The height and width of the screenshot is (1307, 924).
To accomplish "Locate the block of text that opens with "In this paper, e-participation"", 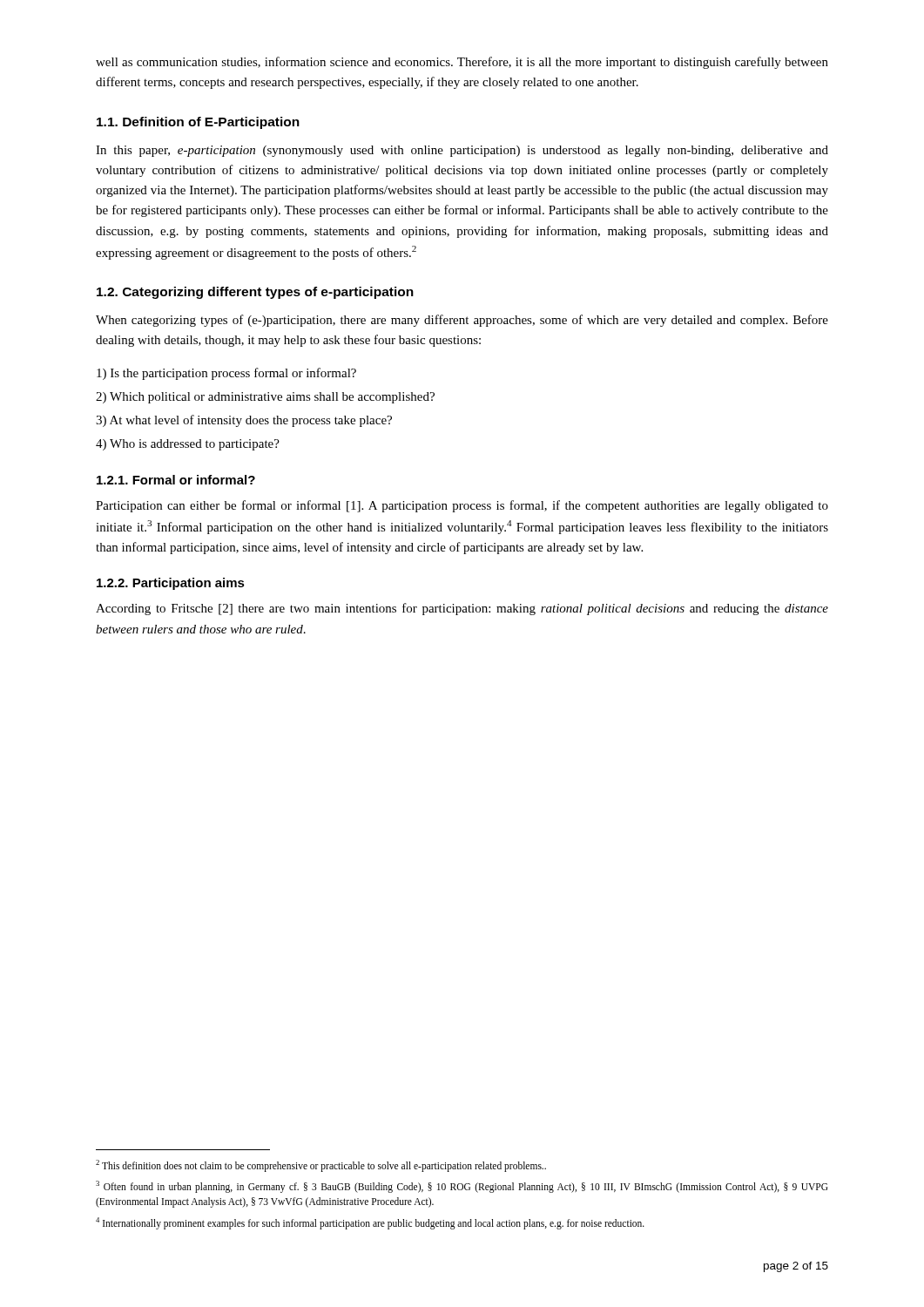I will pos(462,201).
